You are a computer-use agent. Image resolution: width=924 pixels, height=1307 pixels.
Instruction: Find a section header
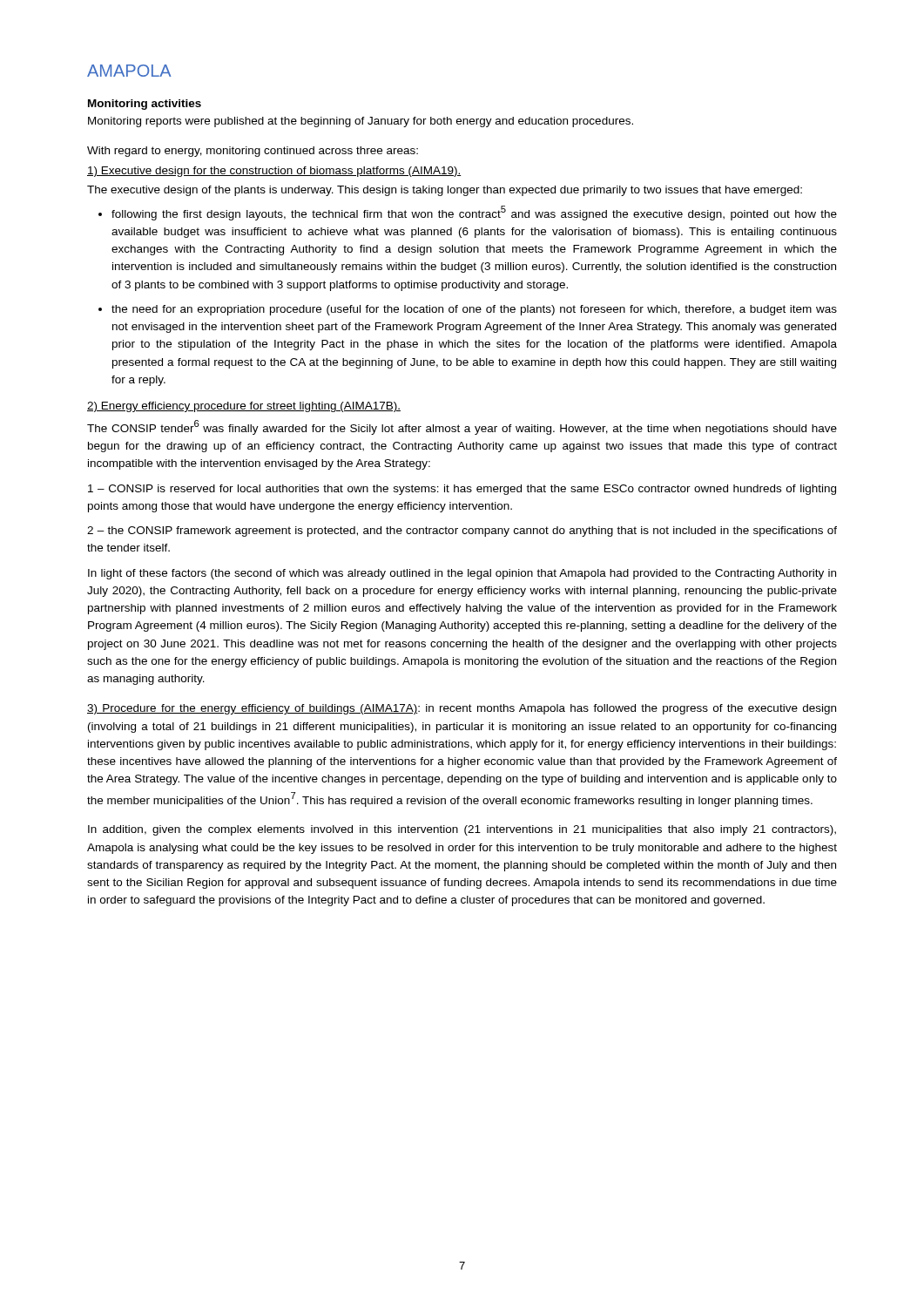tap(144, 103)
